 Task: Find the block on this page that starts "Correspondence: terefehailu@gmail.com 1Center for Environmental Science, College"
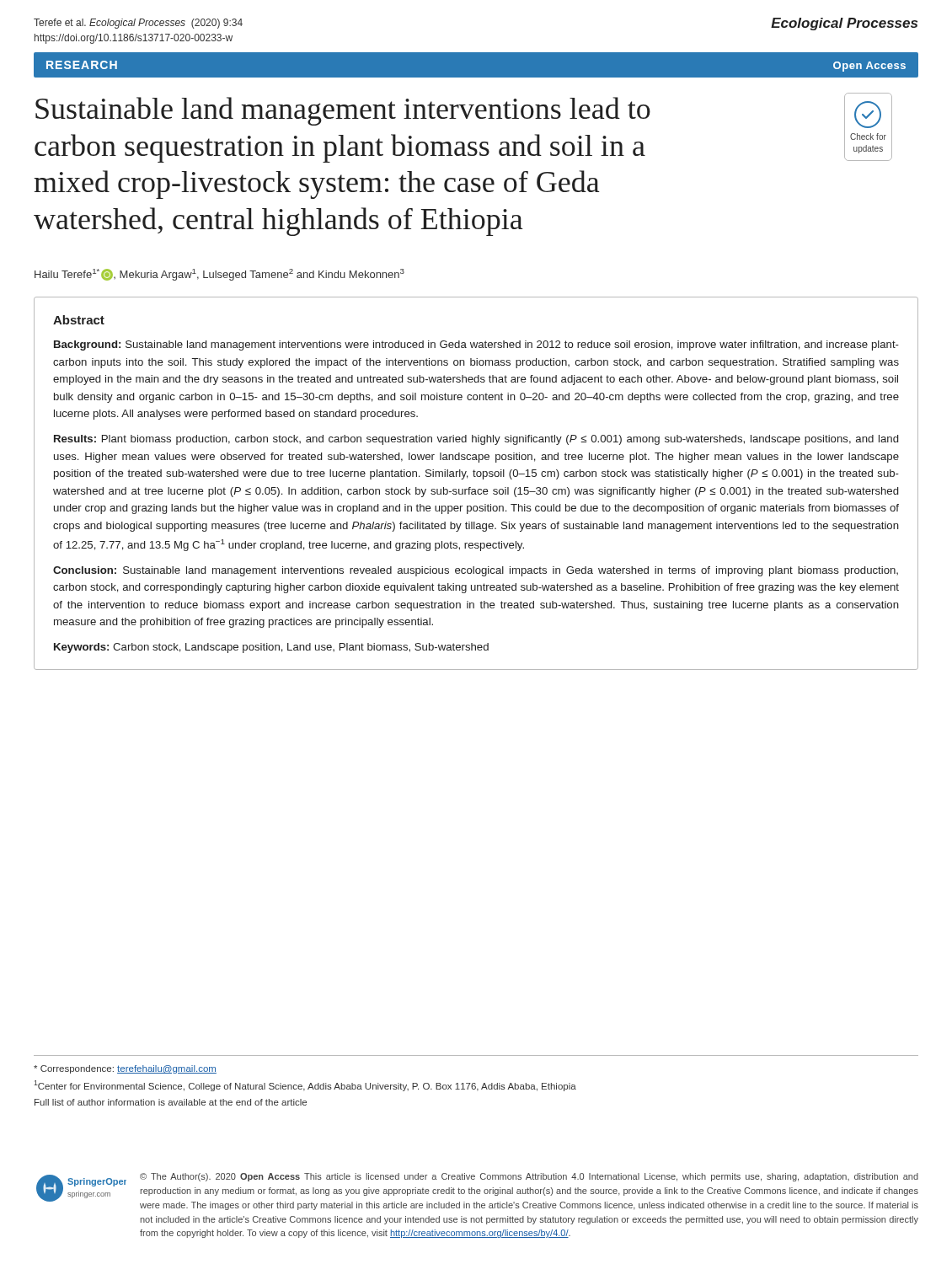(305, 1085)
